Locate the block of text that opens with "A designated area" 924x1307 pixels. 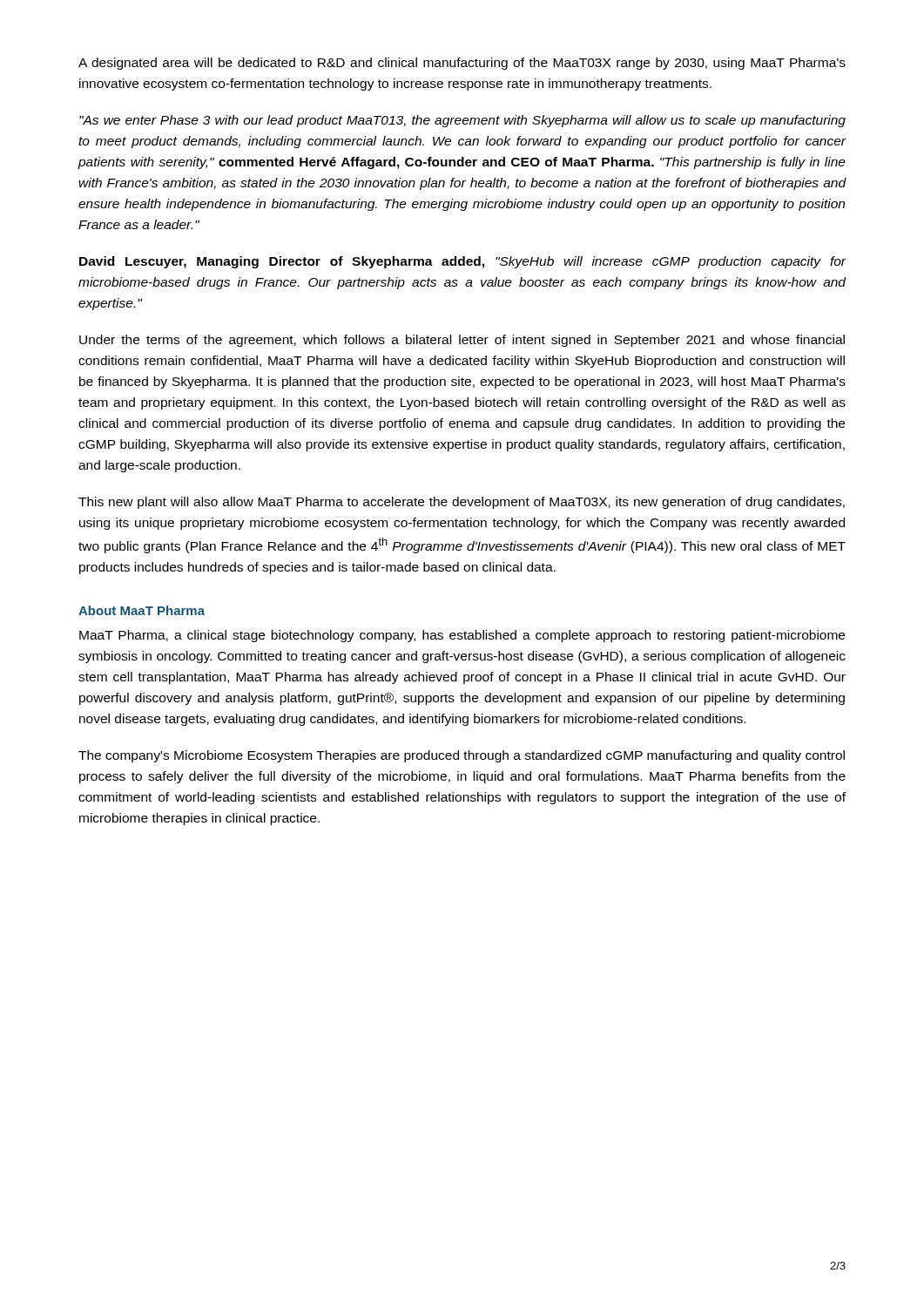[x=462, y=73]
